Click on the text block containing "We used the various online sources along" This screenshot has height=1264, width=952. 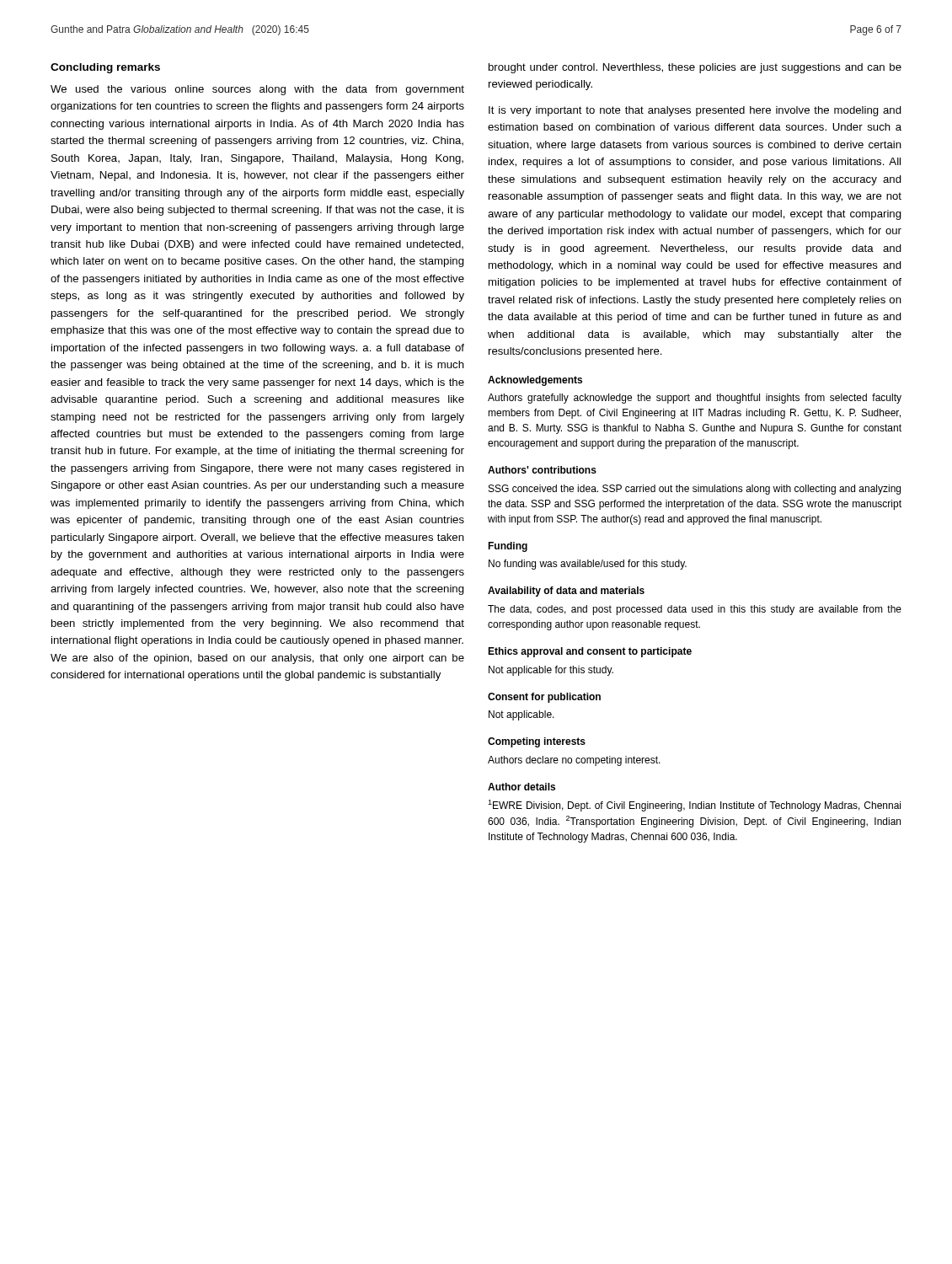[x=257, y=382]
